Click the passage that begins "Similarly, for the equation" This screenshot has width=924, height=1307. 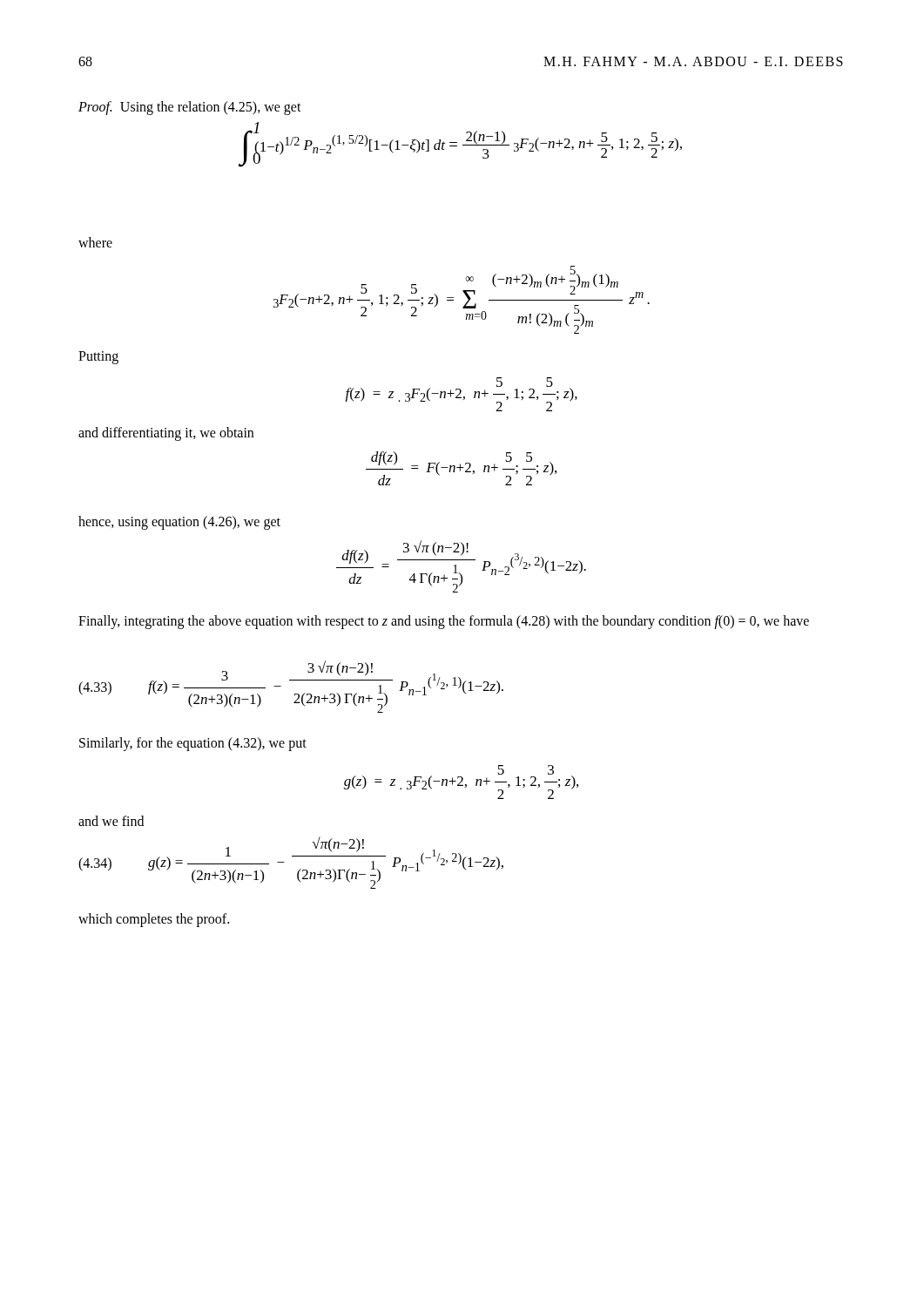point(192,743)
